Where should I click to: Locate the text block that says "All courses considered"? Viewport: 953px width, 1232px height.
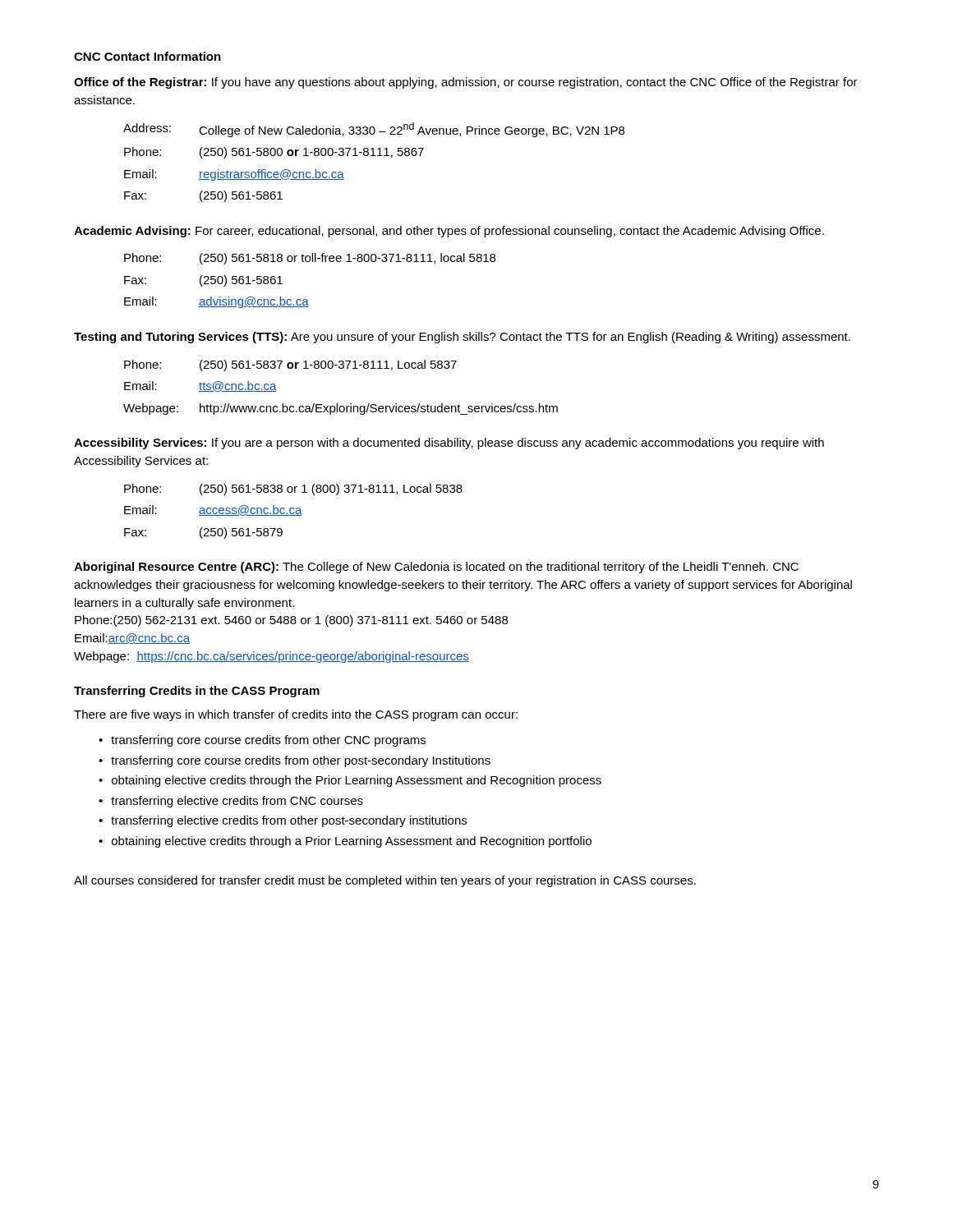pos(385,880)
